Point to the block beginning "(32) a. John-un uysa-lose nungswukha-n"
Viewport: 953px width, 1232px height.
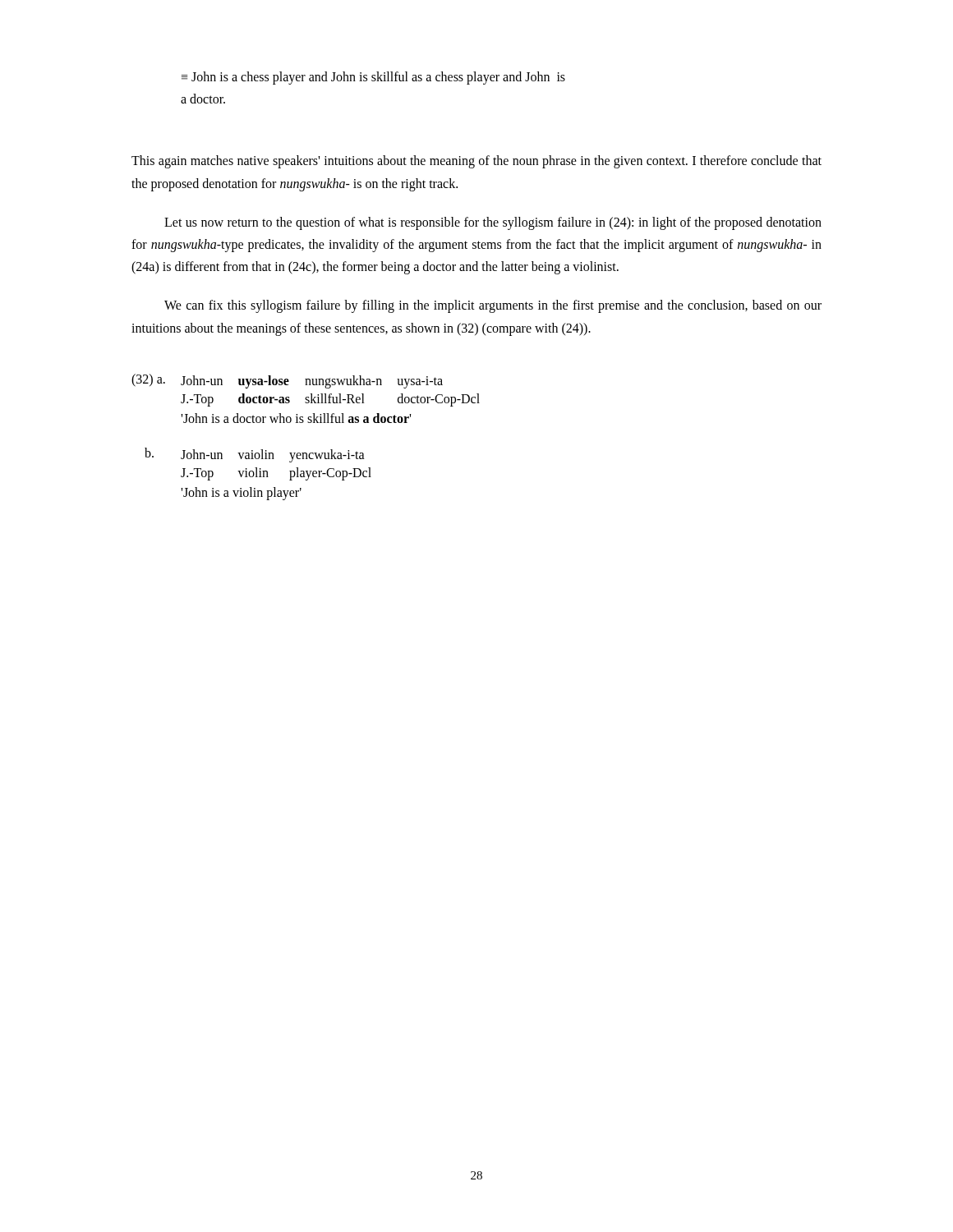(313, 405)
